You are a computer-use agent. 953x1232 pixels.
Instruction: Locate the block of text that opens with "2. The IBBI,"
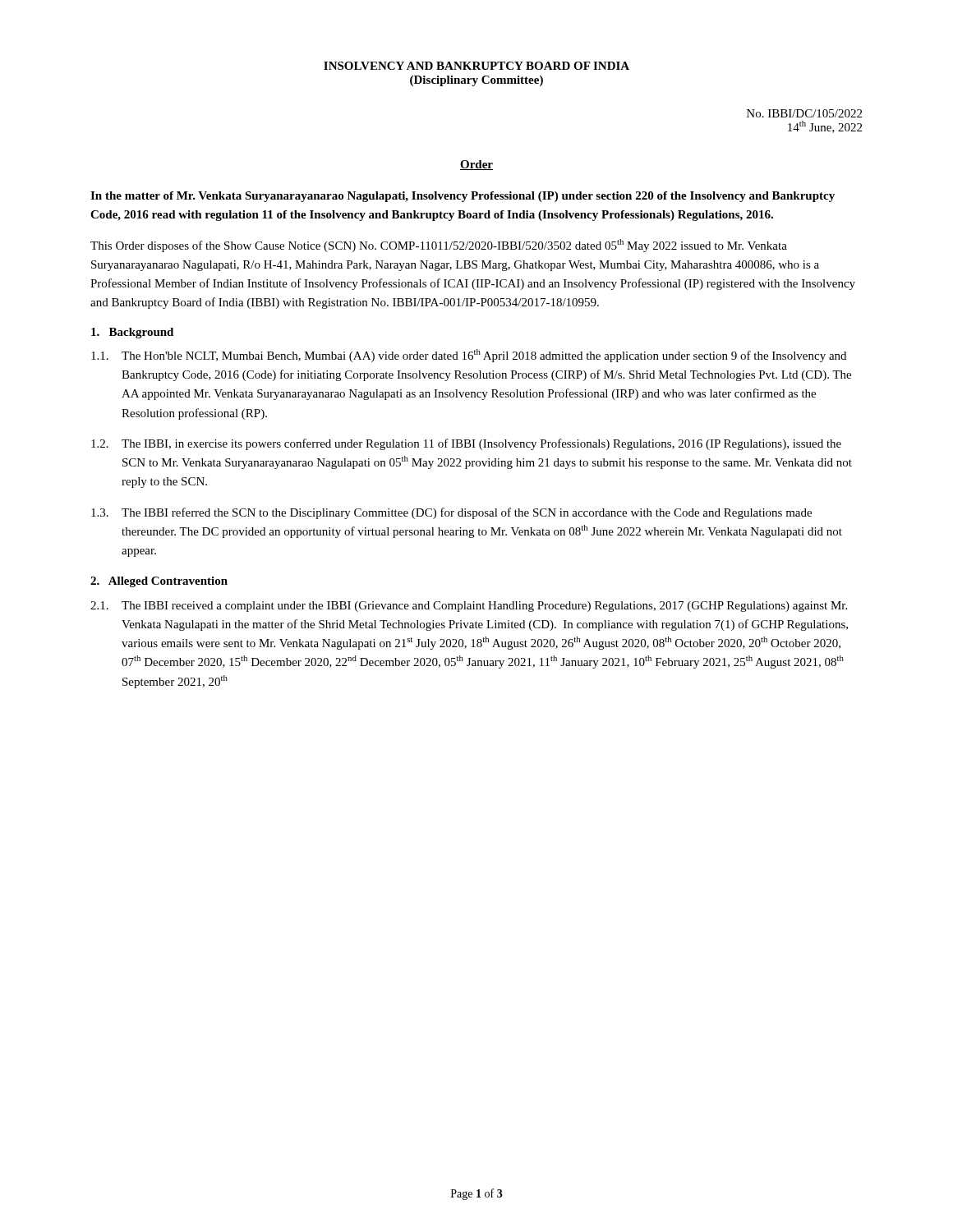tap(476, 463)
